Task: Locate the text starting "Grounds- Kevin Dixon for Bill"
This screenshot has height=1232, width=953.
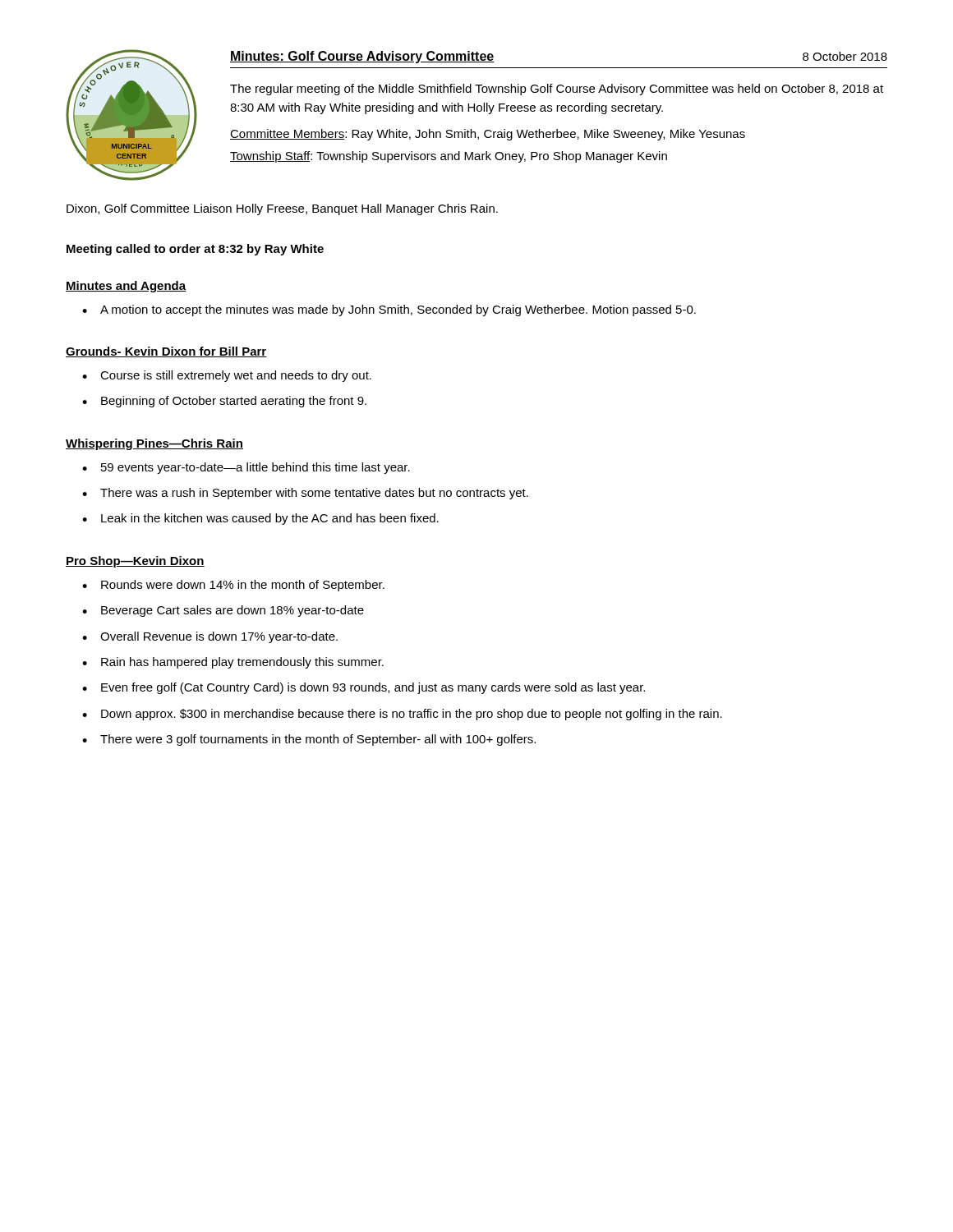Action: (x=166, y=351)
